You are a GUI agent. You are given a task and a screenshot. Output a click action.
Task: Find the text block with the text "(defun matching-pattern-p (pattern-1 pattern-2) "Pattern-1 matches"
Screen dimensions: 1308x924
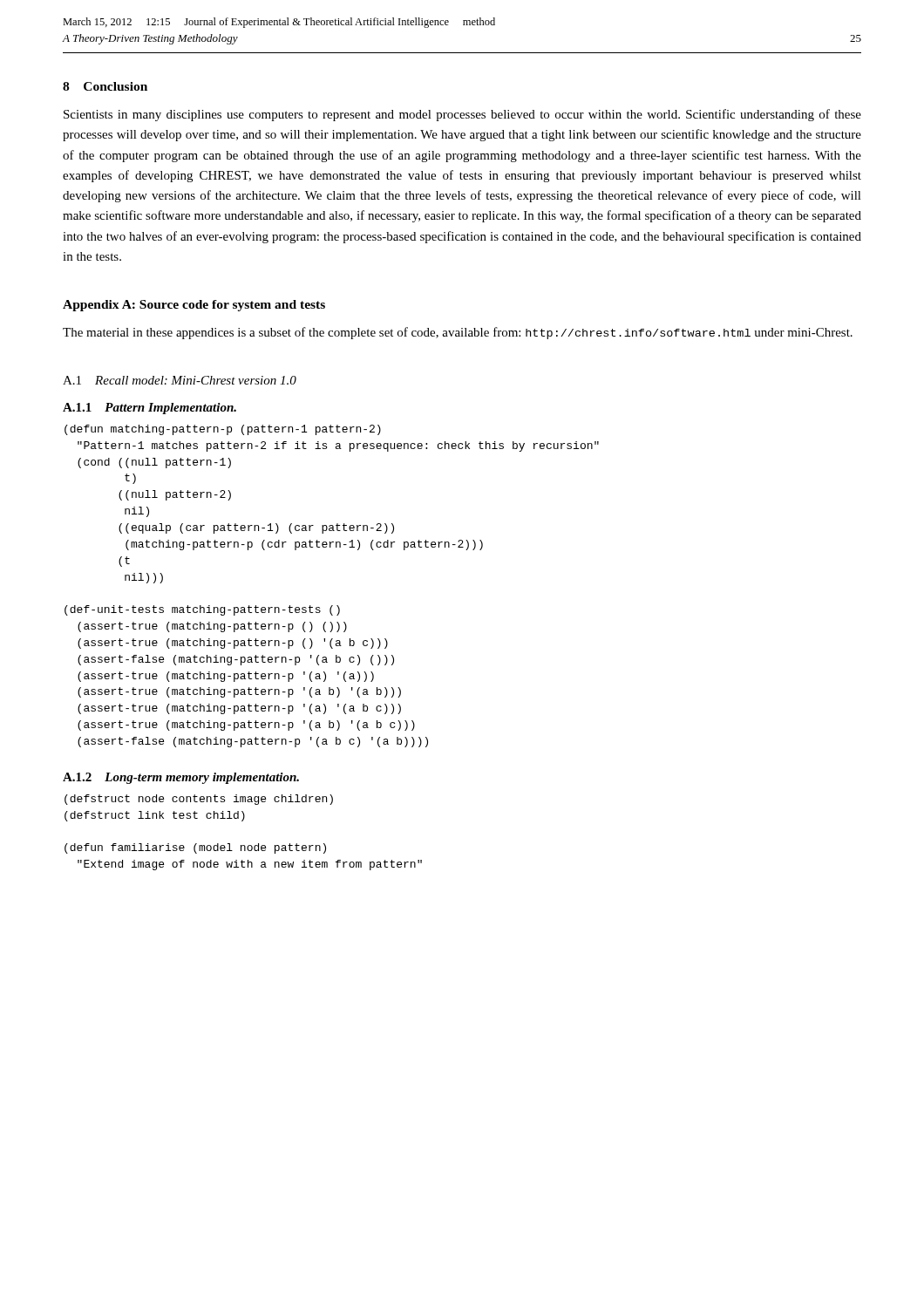pos(223,430)
